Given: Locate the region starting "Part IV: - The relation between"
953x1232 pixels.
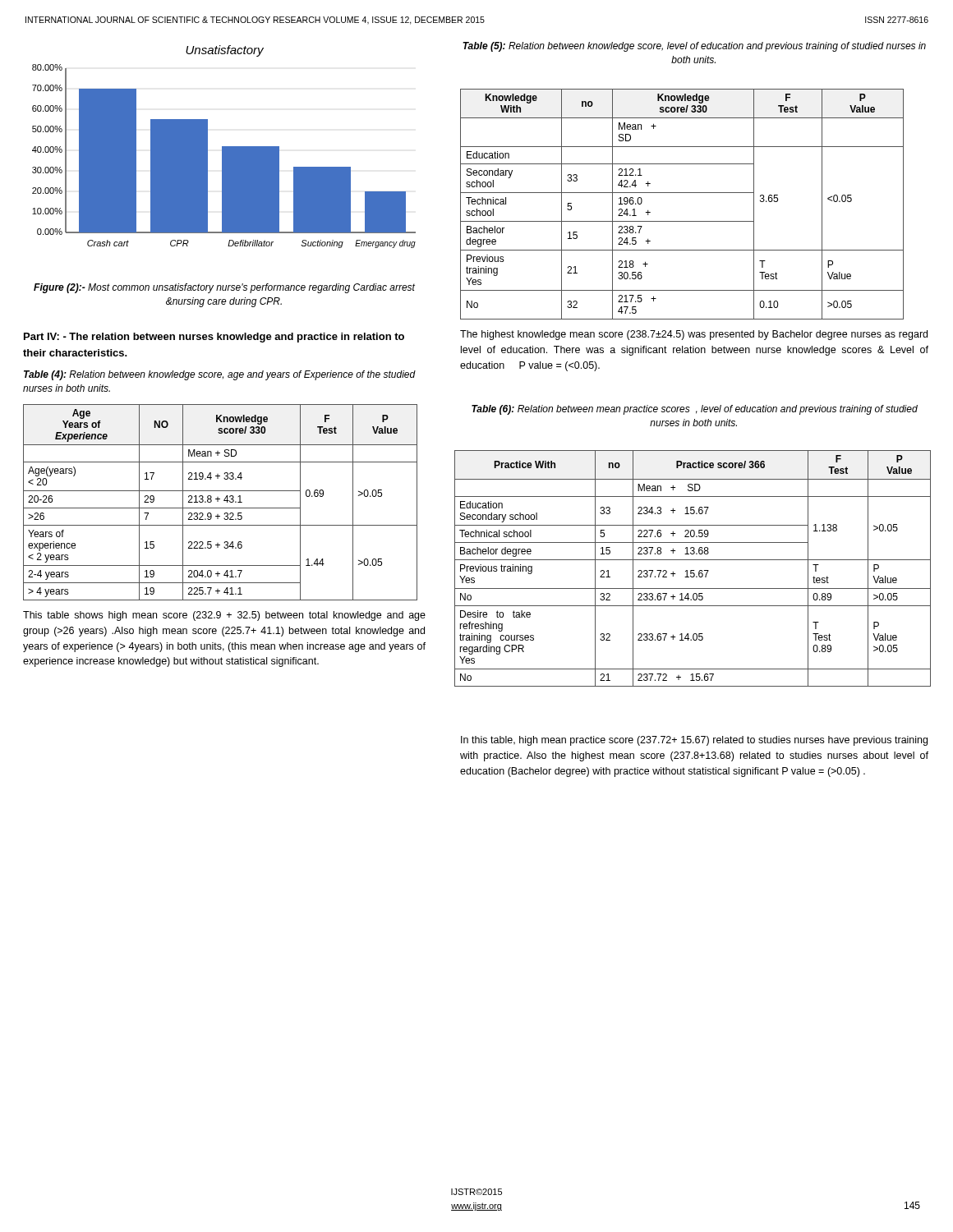Looking at the screenshot, I should (x=214, y=344).
